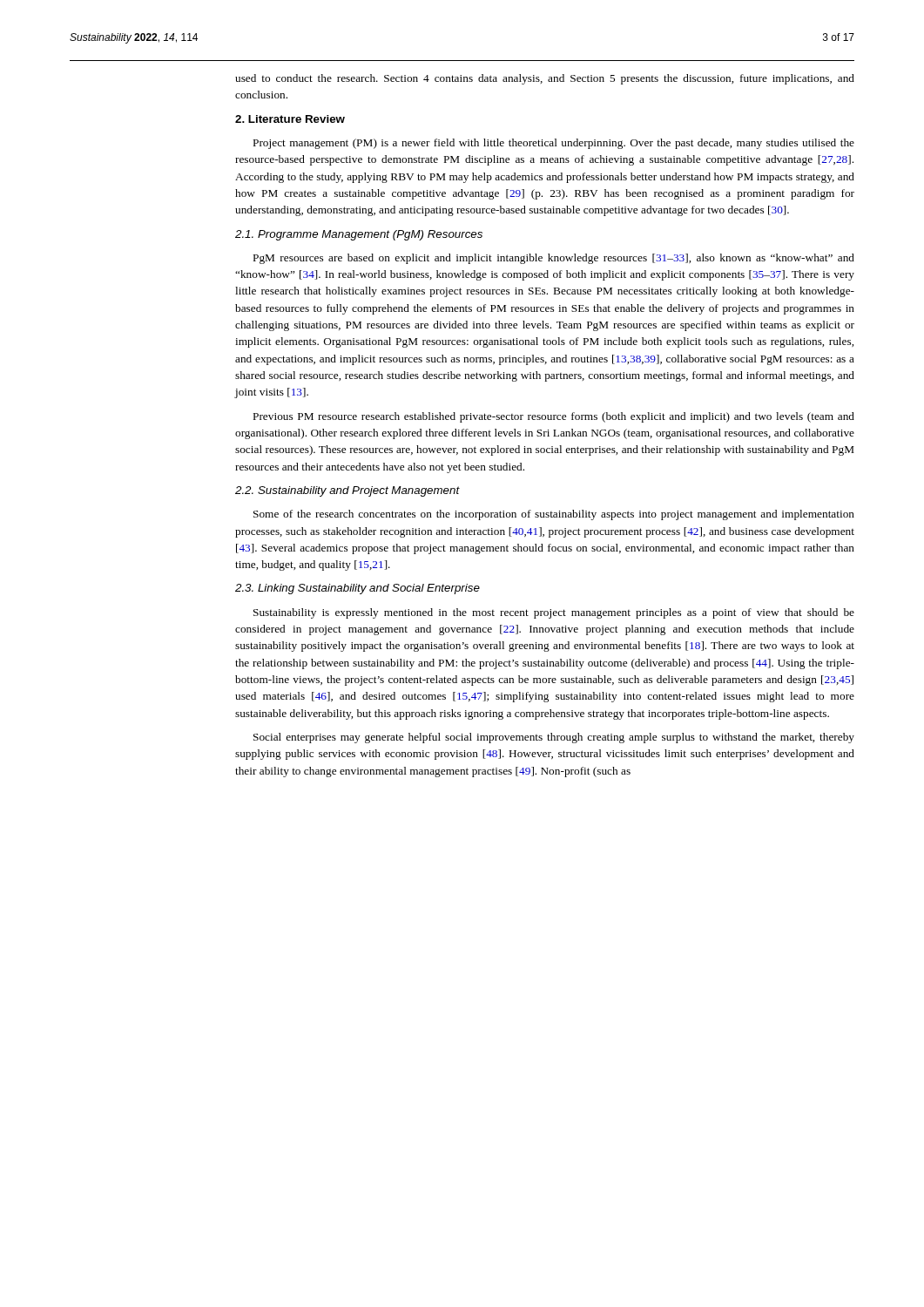Point to the text starting "2.3. Linking Sustainability and"
This screenshot has height=1307, width=924.
coord(357,589)
